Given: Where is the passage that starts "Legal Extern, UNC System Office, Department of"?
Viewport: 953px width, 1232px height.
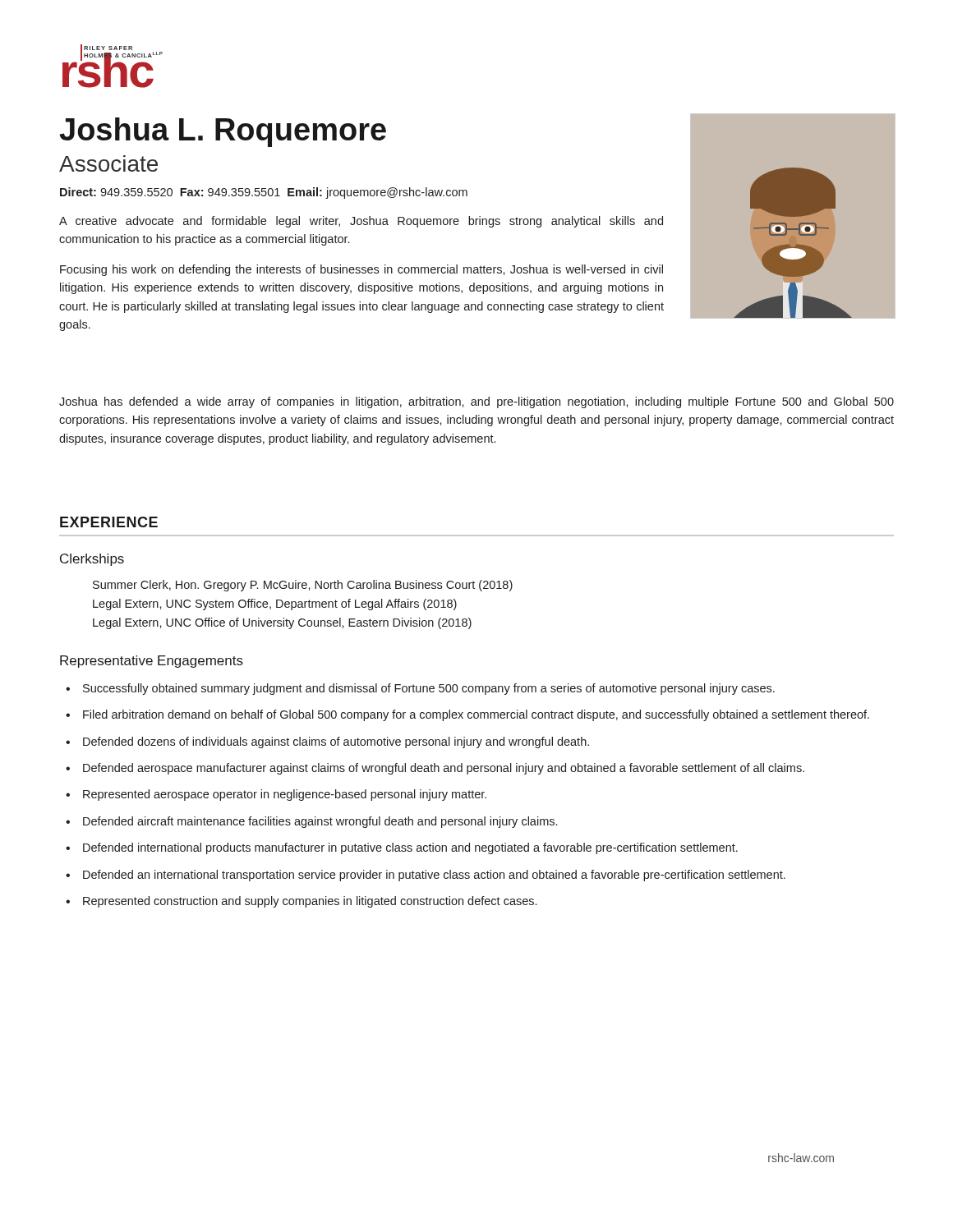Looking at the screenshot, I should [x=275, y=604].
